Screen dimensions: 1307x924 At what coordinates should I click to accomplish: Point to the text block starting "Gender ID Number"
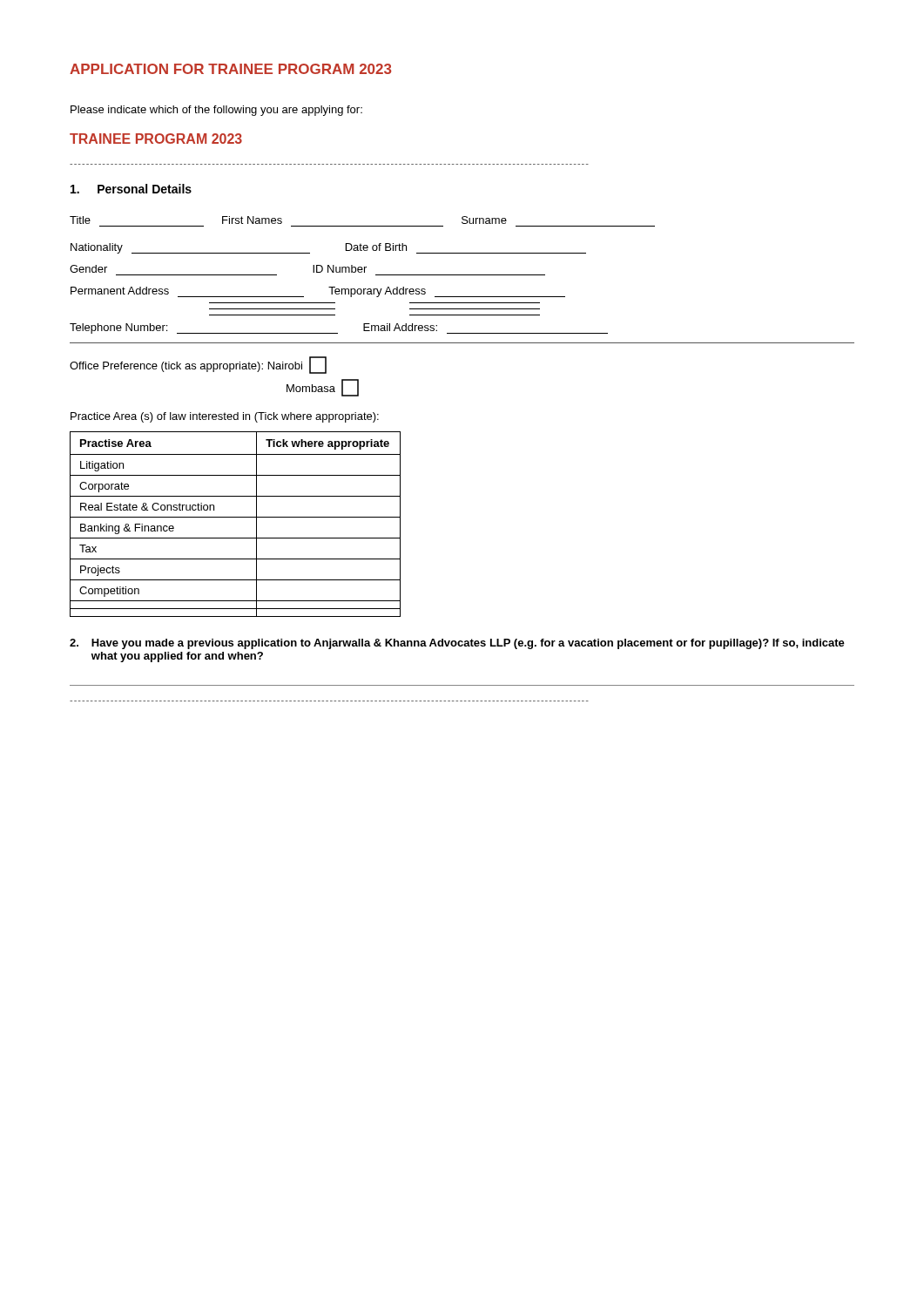308,269
